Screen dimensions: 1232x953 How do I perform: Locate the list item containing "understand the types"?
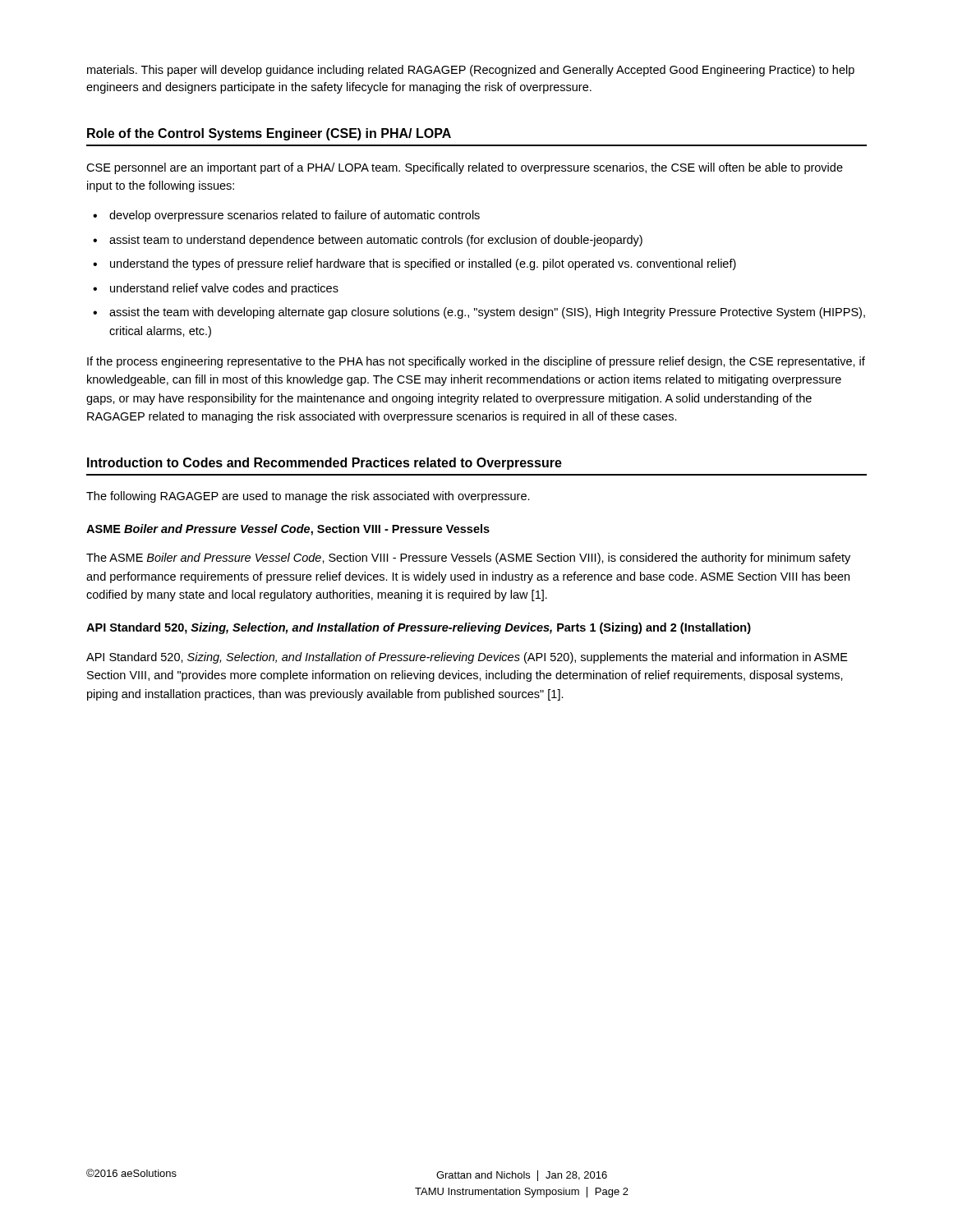[x=476, y=264]
